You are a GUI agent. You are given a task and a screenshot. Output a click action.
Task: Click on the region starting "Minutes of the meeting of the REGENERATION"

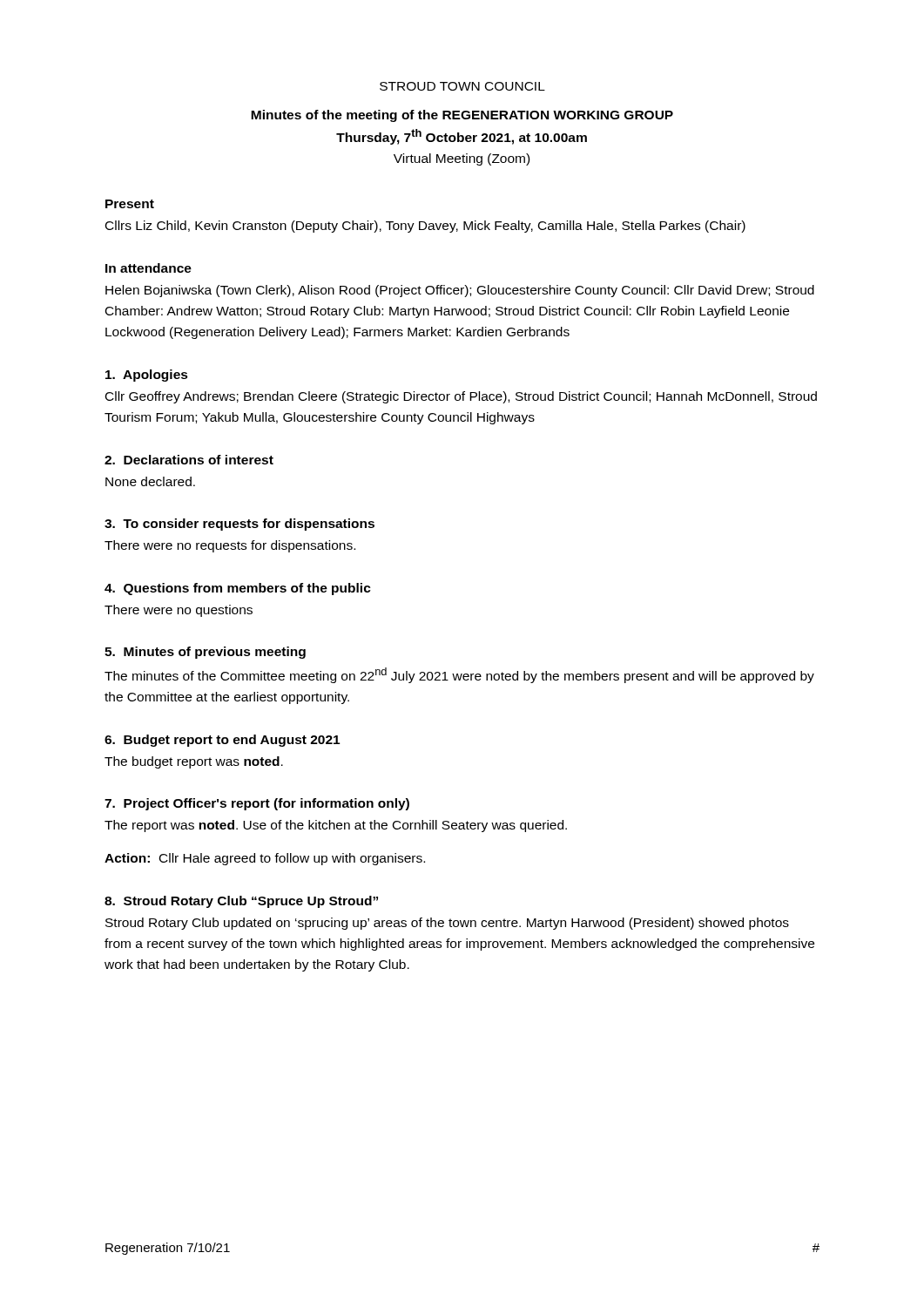point(462,136)
